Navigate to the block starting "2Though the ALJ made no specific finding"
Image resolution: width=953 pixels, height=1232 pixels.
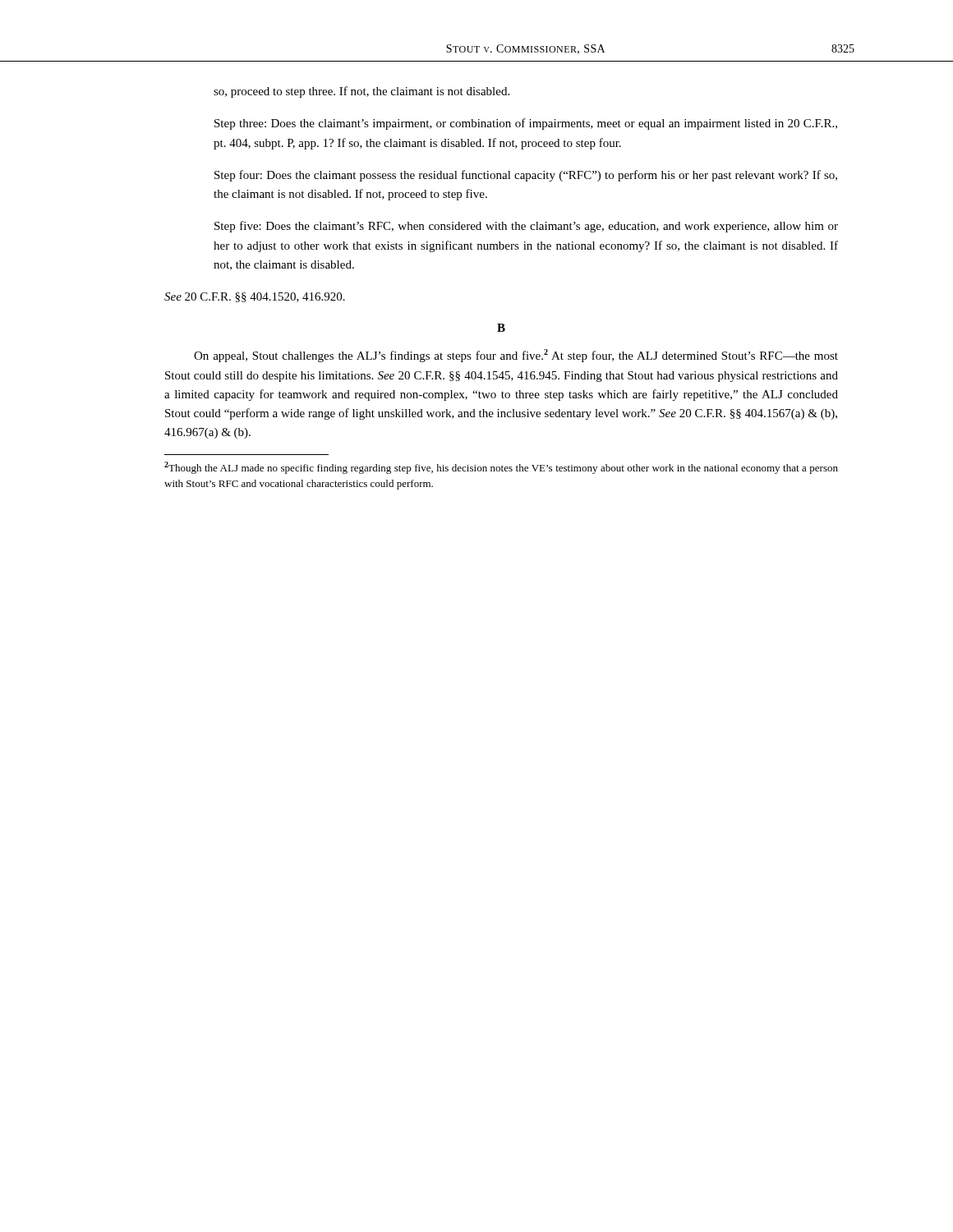pyautogui.click(x=501, y=475)
